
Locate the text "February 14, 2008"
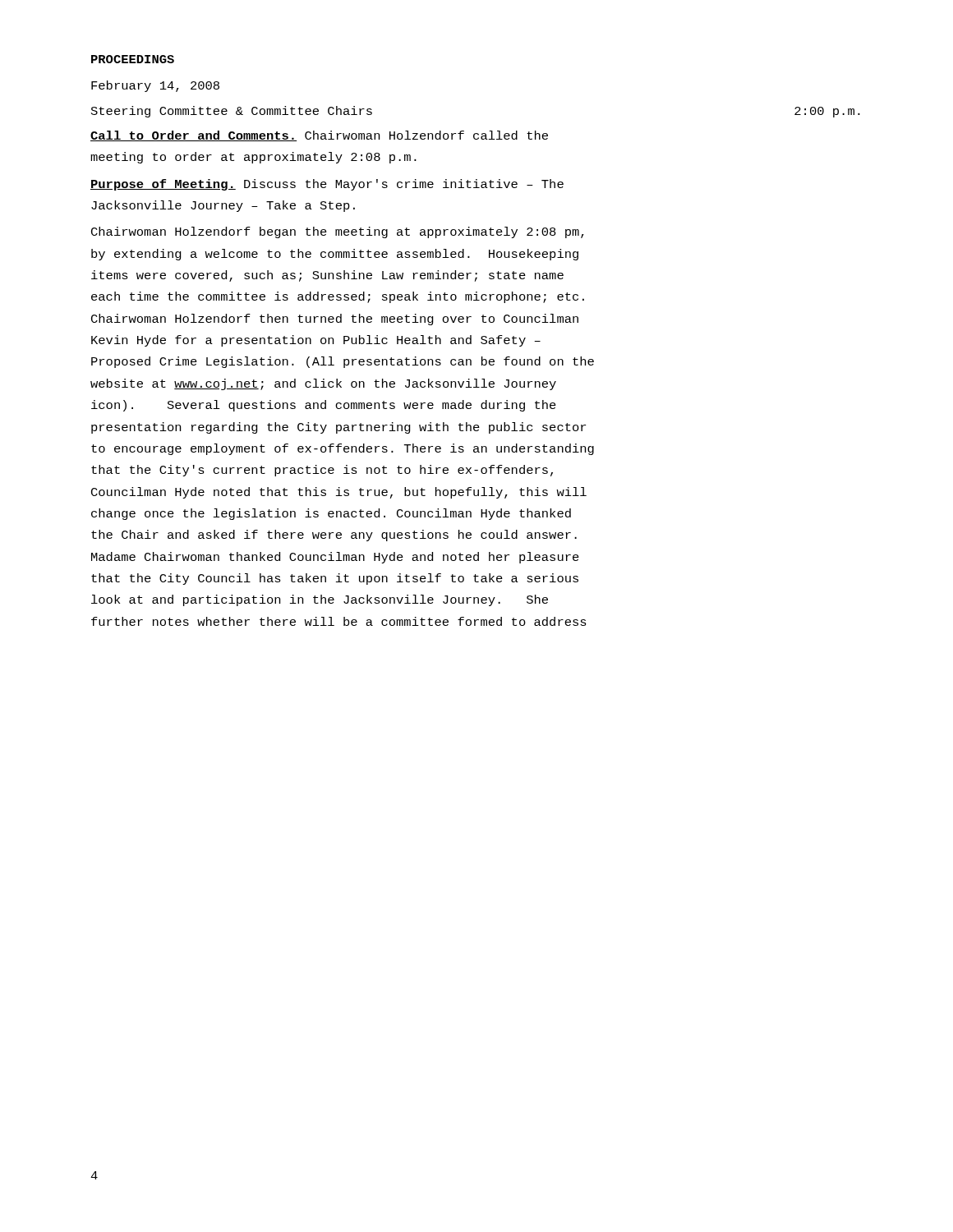(x=155, y=86)
